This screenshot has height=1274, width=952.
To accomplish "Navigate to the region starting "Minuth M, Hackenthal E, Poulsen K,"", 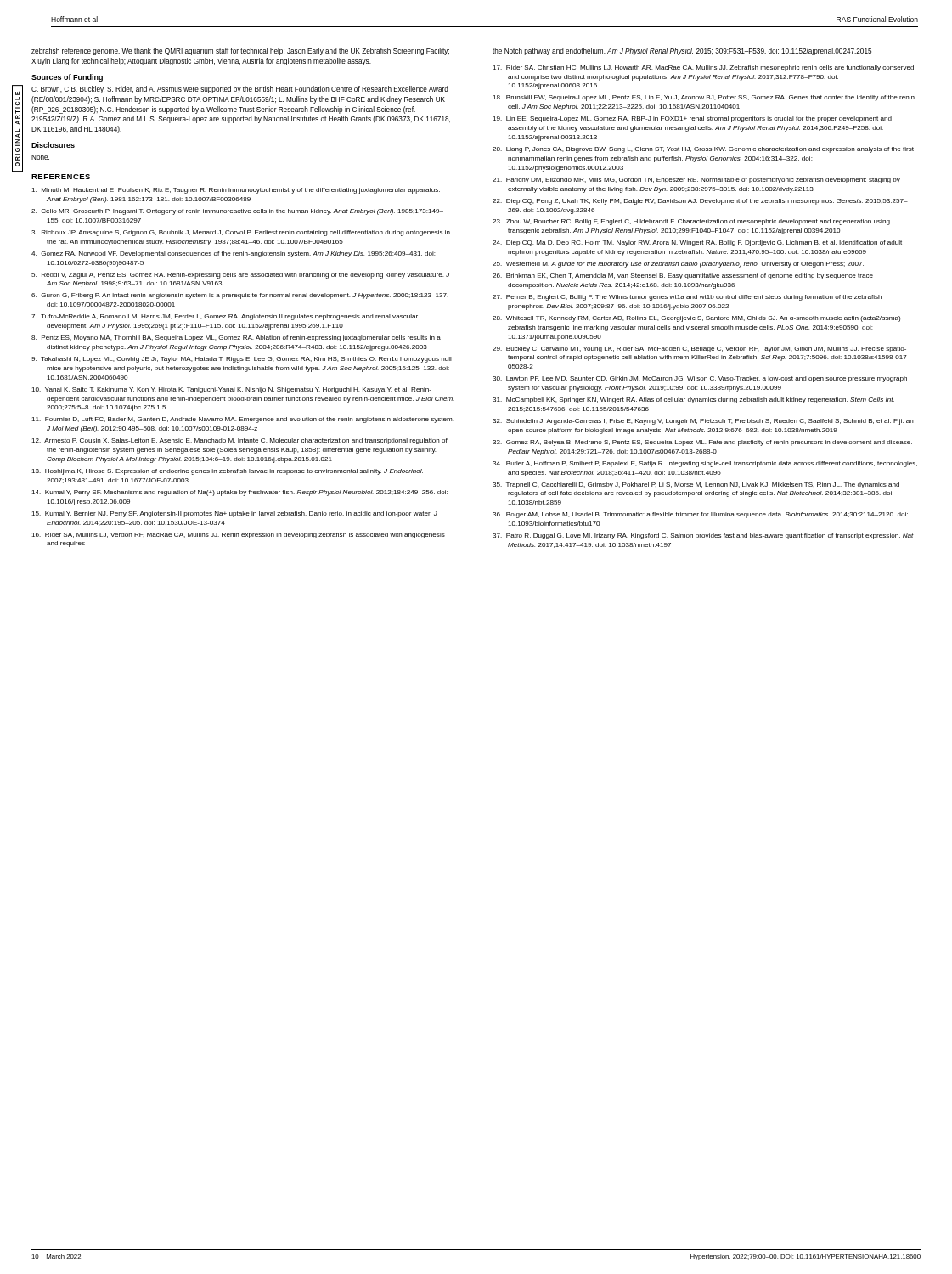I will [236, 195].
